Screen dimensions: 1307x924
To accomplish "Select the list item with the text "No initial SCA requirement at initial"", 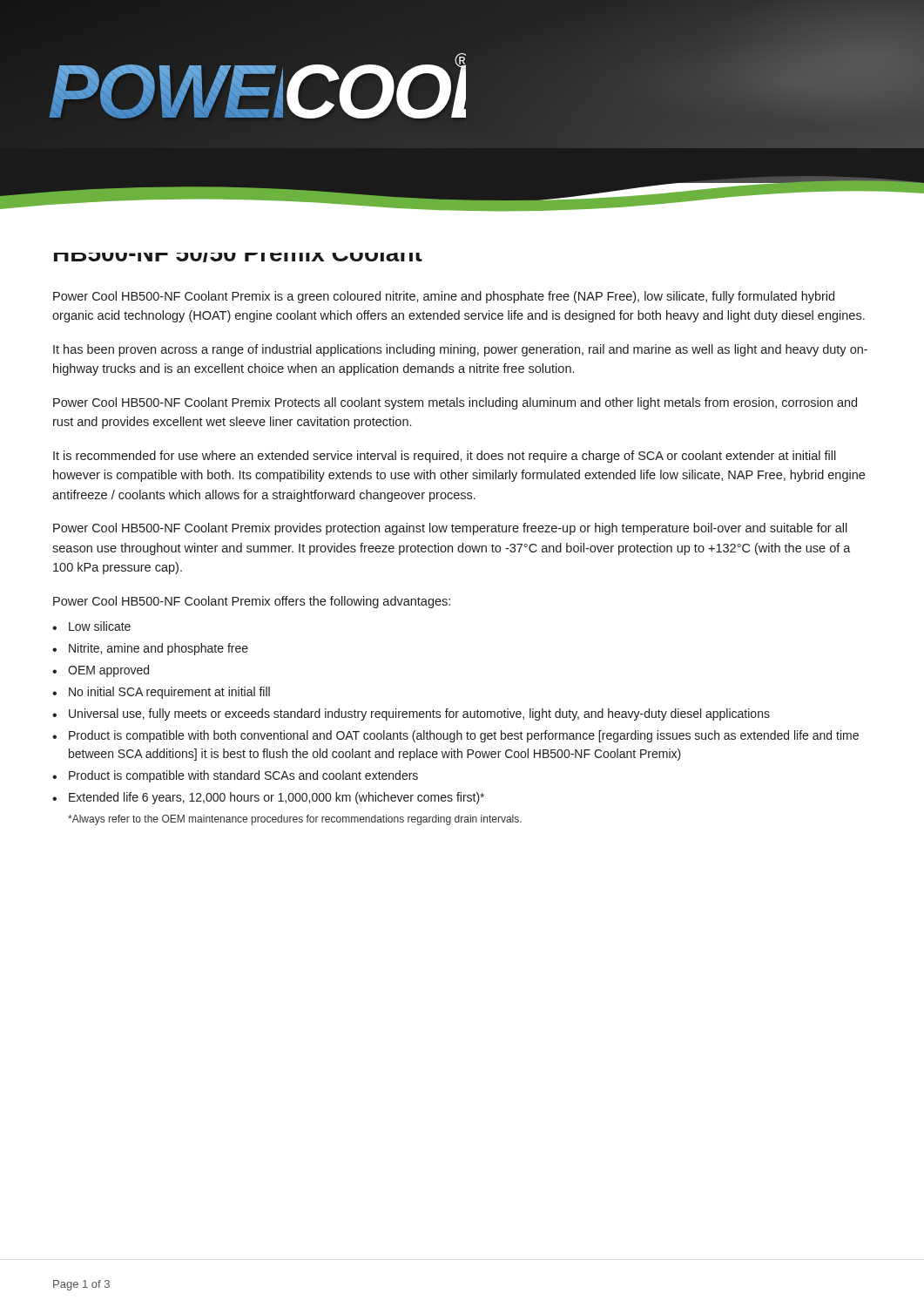I will coord(169,692).
